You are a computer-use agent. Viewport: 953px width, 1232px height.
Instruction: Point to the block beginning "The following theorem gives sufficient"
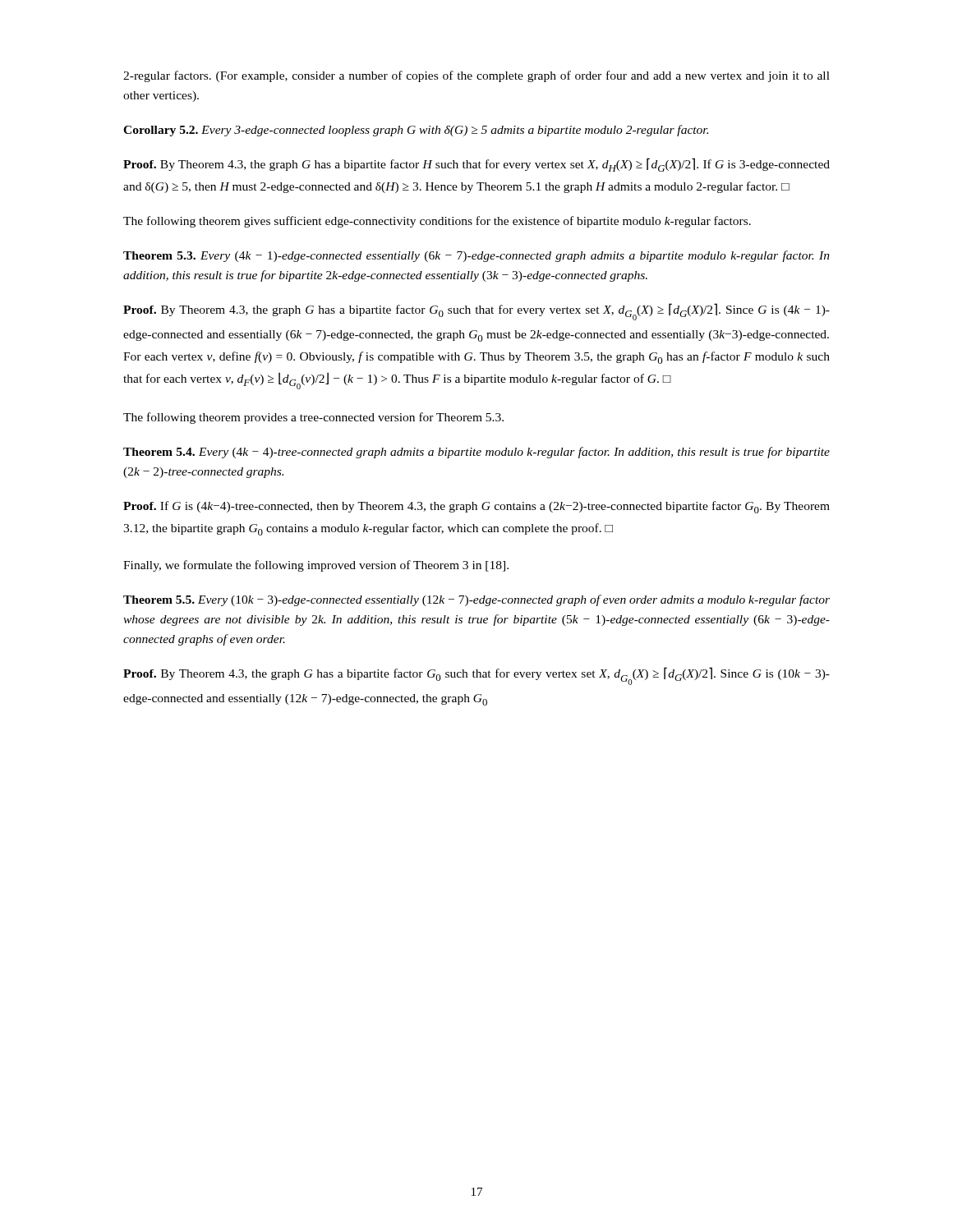click(437, 221)
